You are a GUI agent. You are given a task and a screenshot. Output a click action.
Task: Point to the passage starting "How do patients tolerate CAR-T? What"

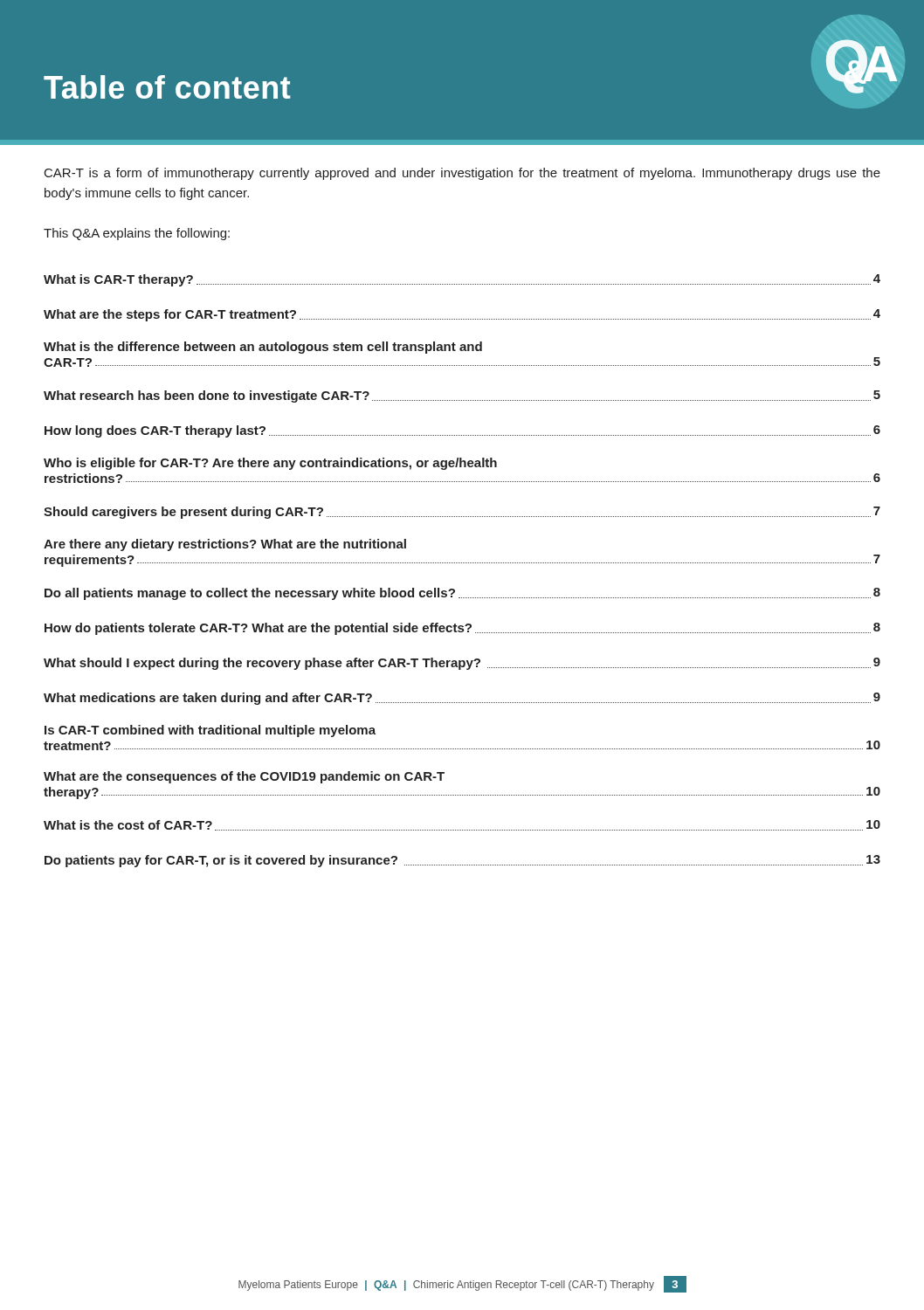click(462, 627)
